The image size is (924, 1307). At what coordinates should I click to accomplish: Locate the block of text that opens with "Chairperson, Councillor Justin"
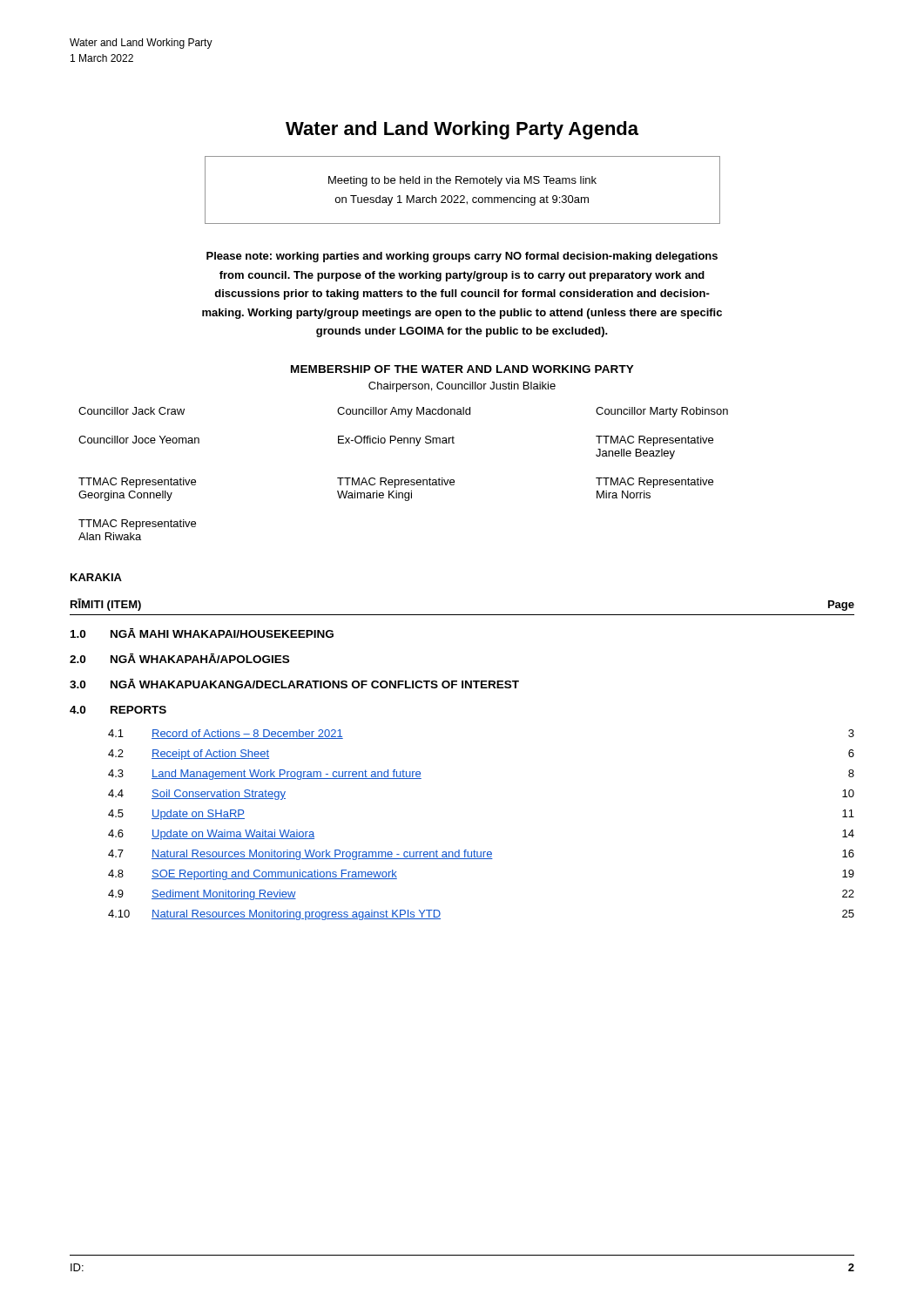click(x=462, y=386)
